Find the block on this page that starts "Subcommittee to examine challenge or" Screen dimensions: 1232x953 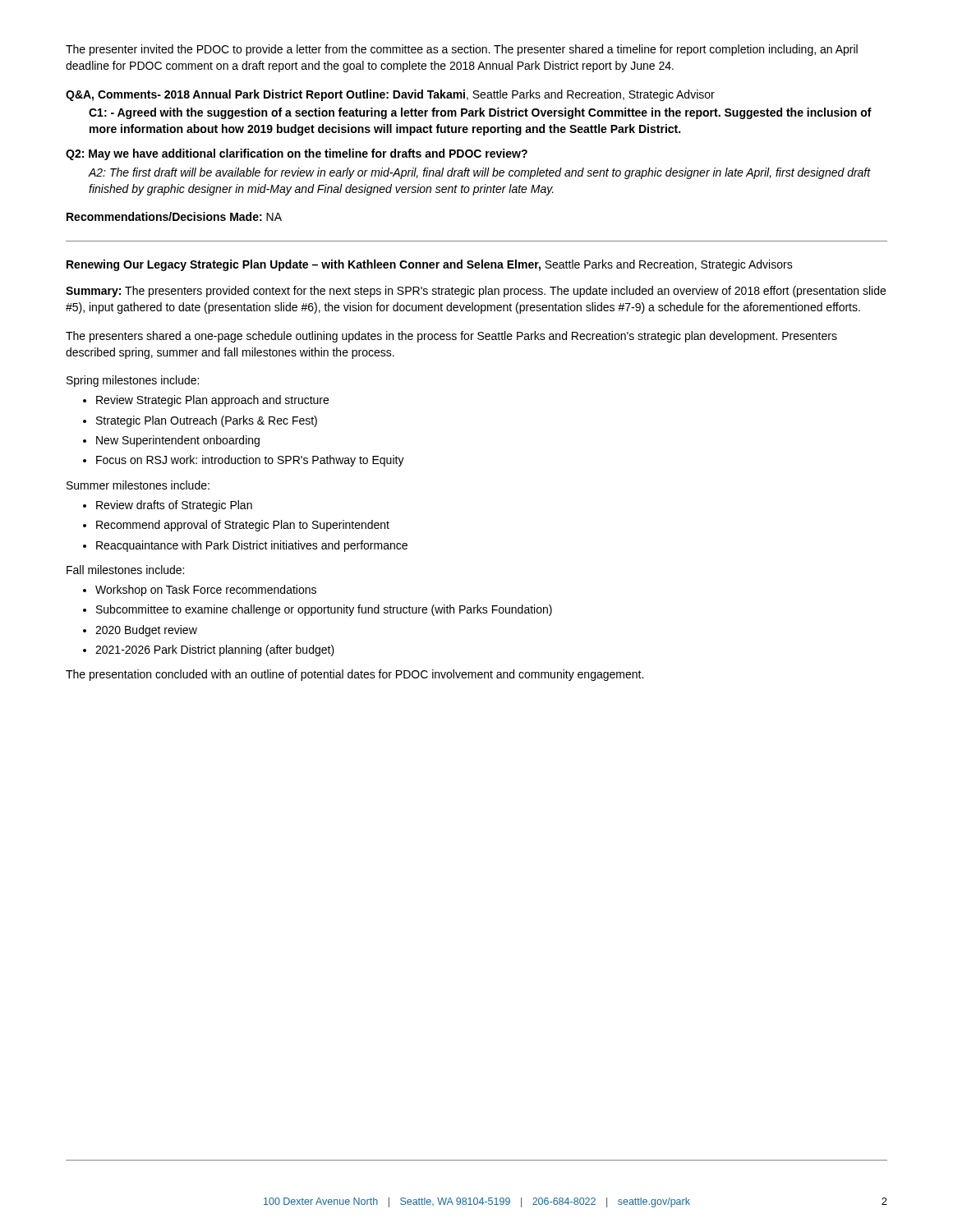tap(324, 610)
